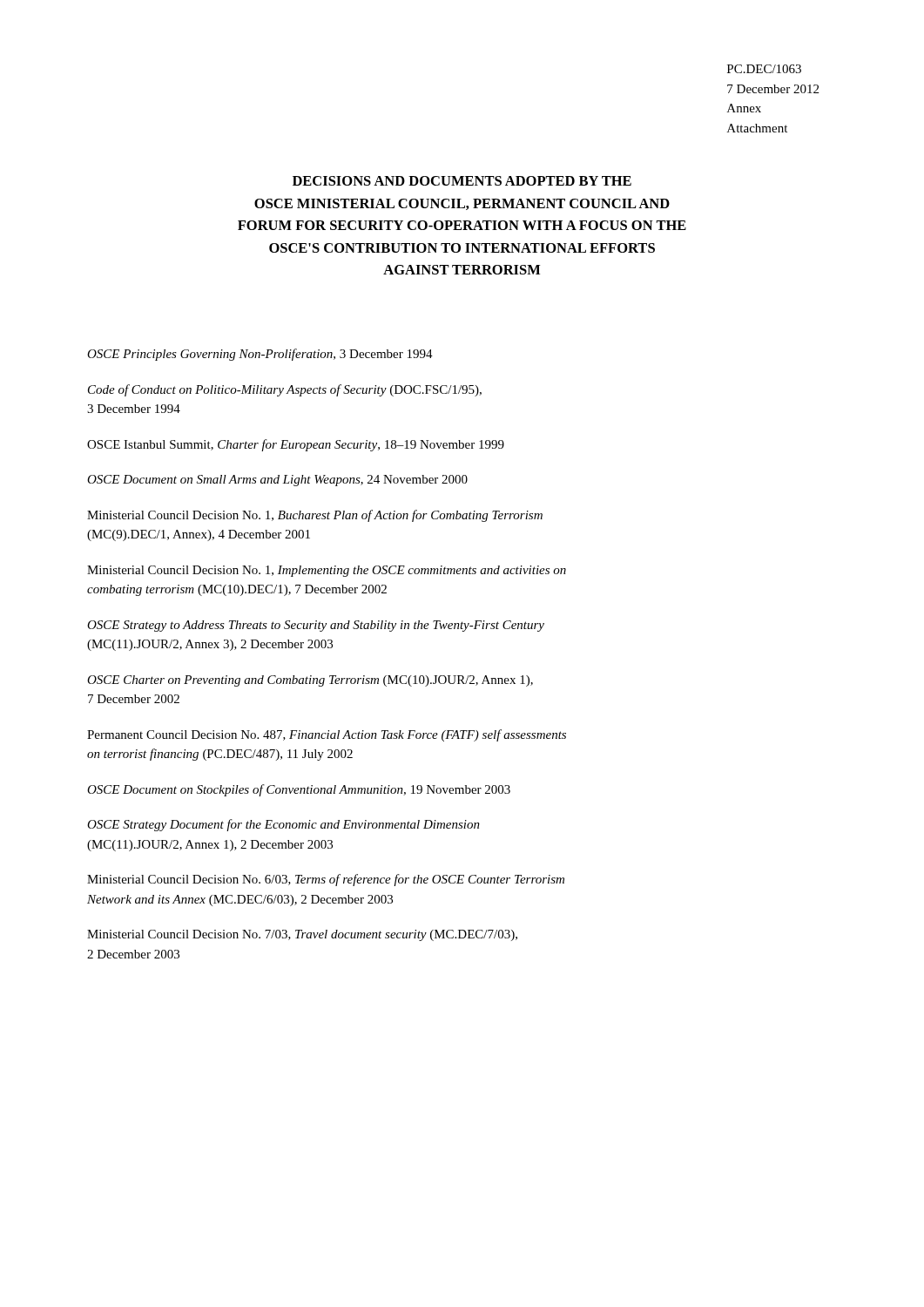Locate the block of text that opens with "Permanent Council Decision No. 487, Financial Action Task"

point(462,744)
